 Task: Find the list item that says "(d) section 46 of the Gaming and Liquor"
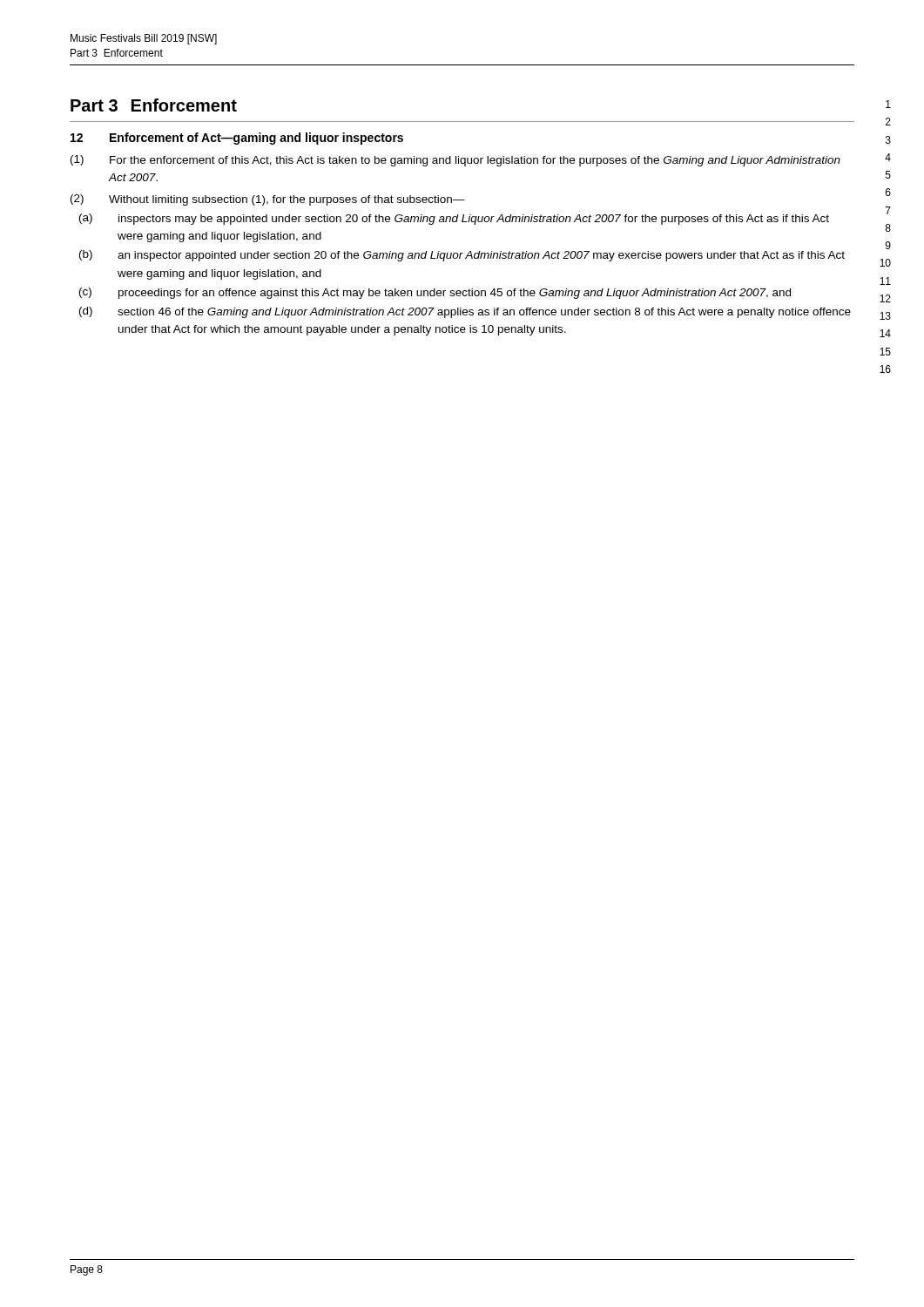(x=462, y=321)
